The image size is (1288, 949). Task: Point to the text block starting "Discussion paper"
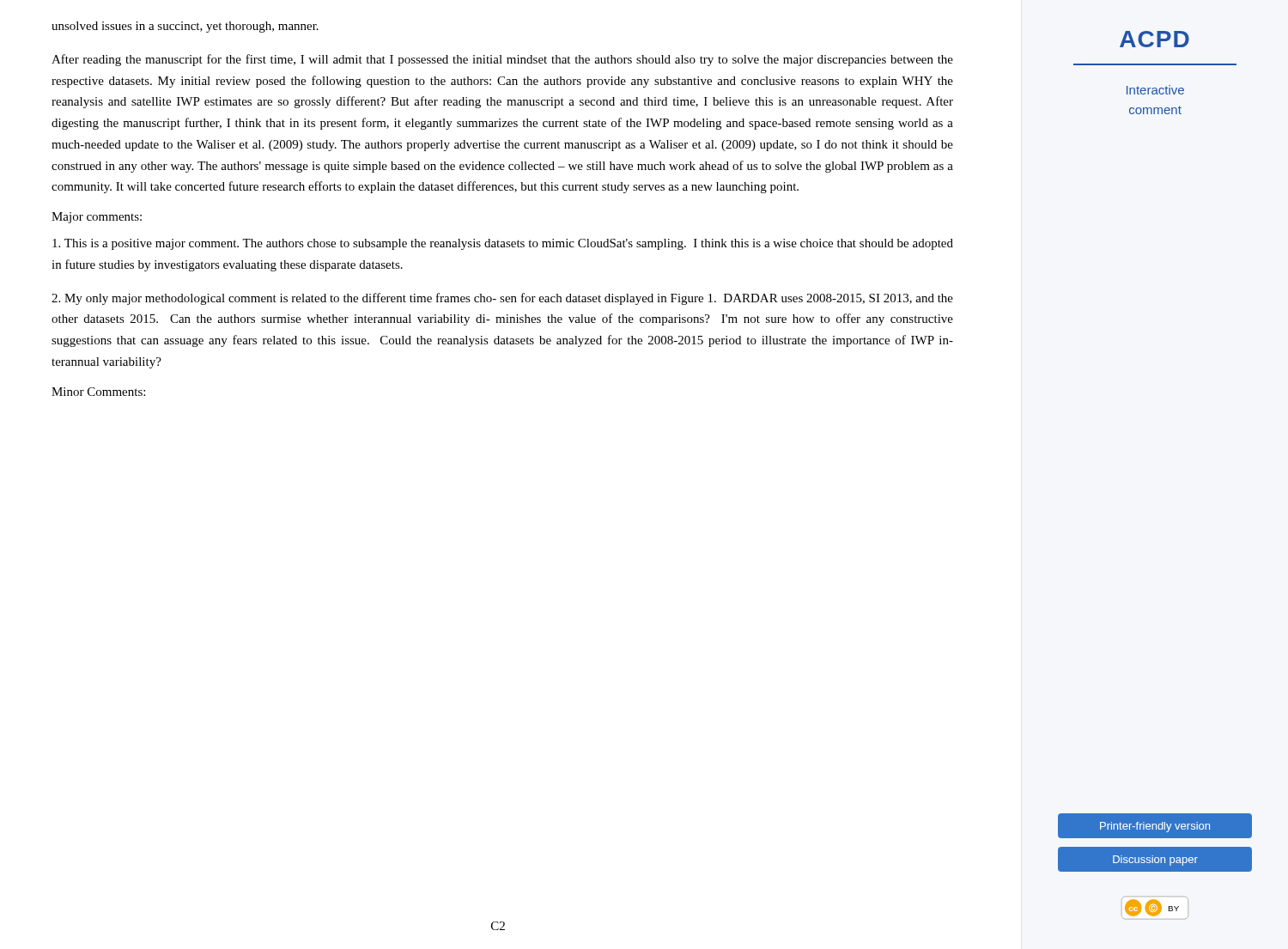[1155, 859]
